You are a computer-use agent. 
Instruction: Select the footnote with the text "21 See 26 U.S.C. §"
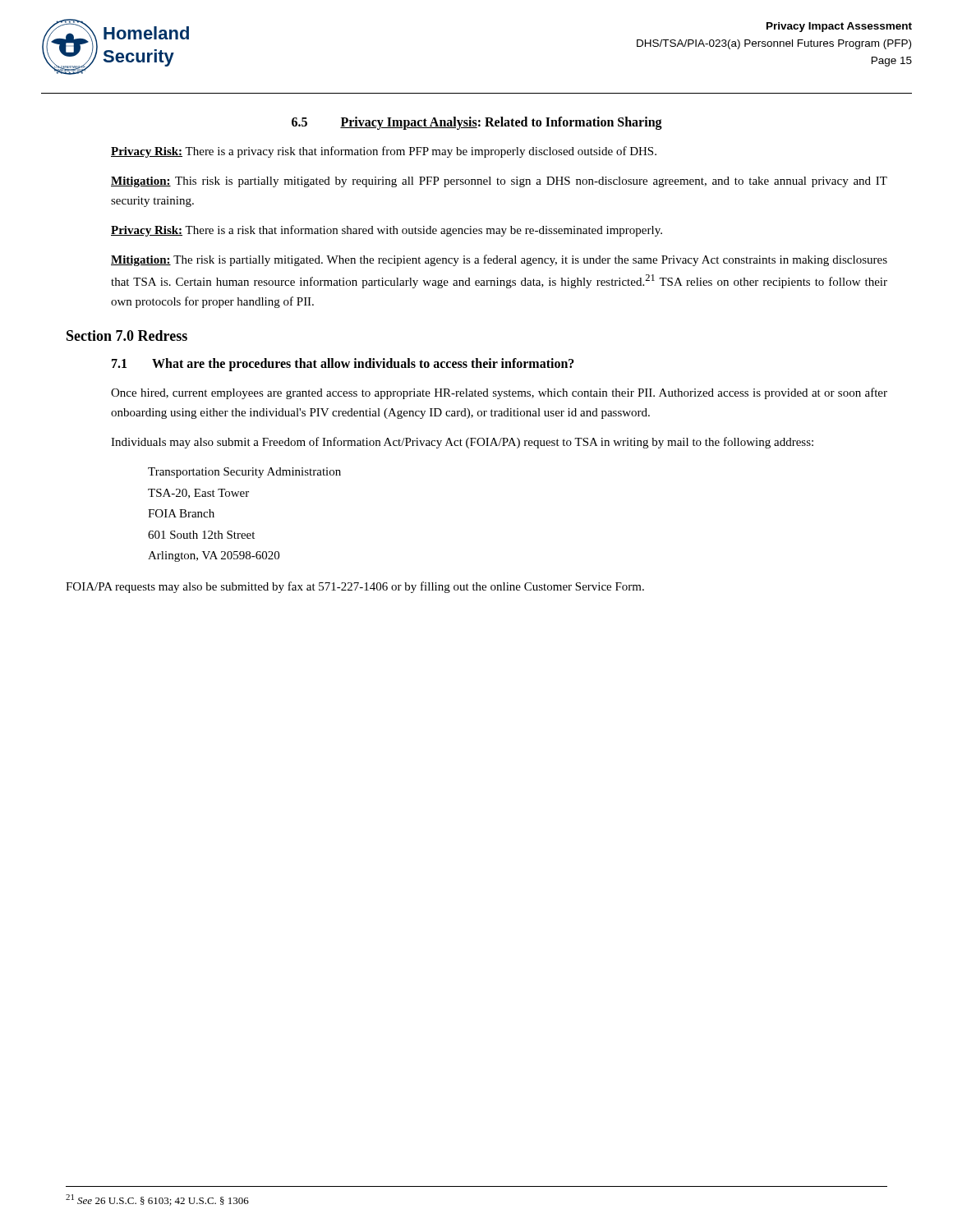click(157, 1199)
